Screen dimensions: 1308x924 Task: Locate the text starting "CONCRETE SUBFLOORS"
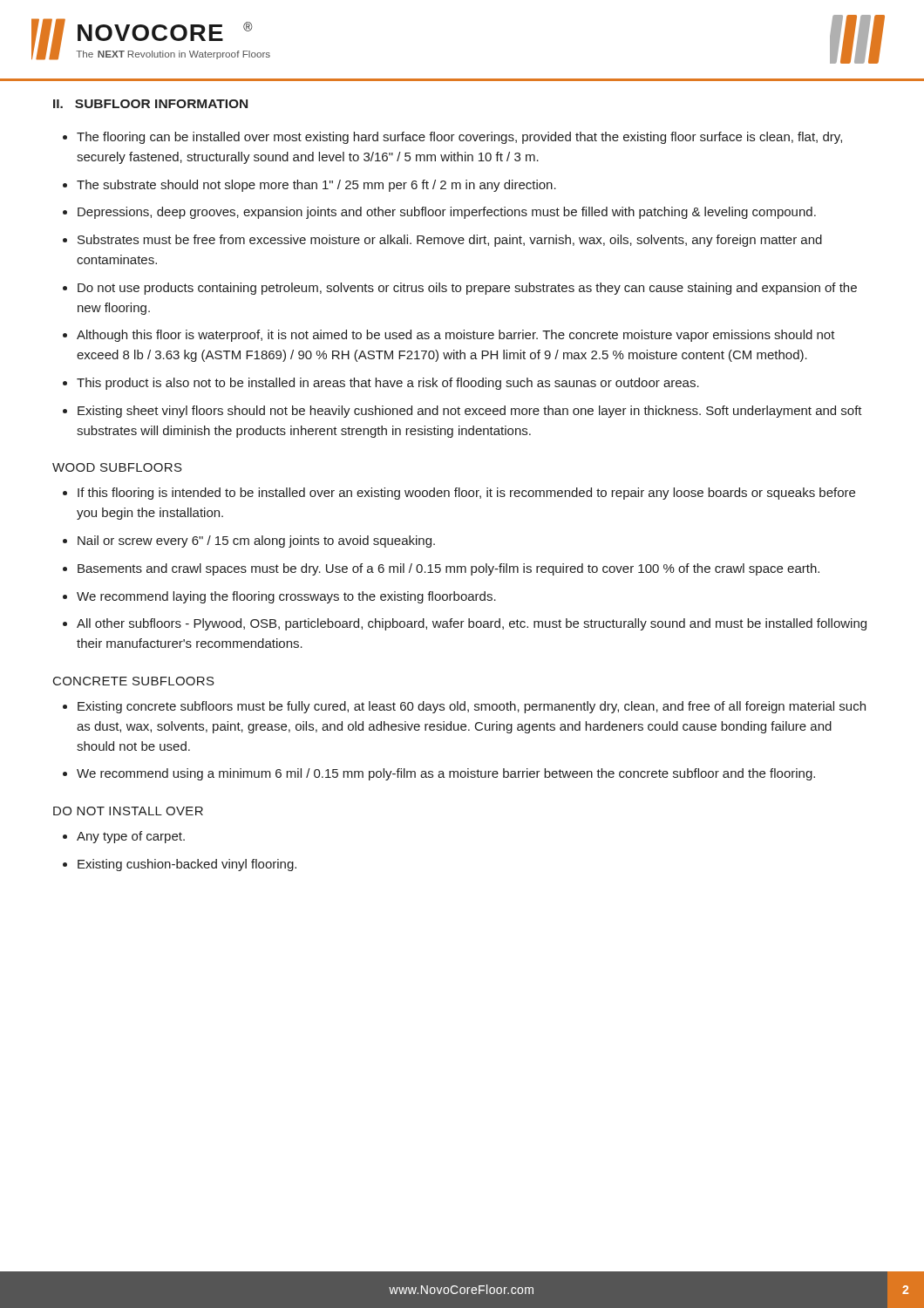tap(133, 681)
